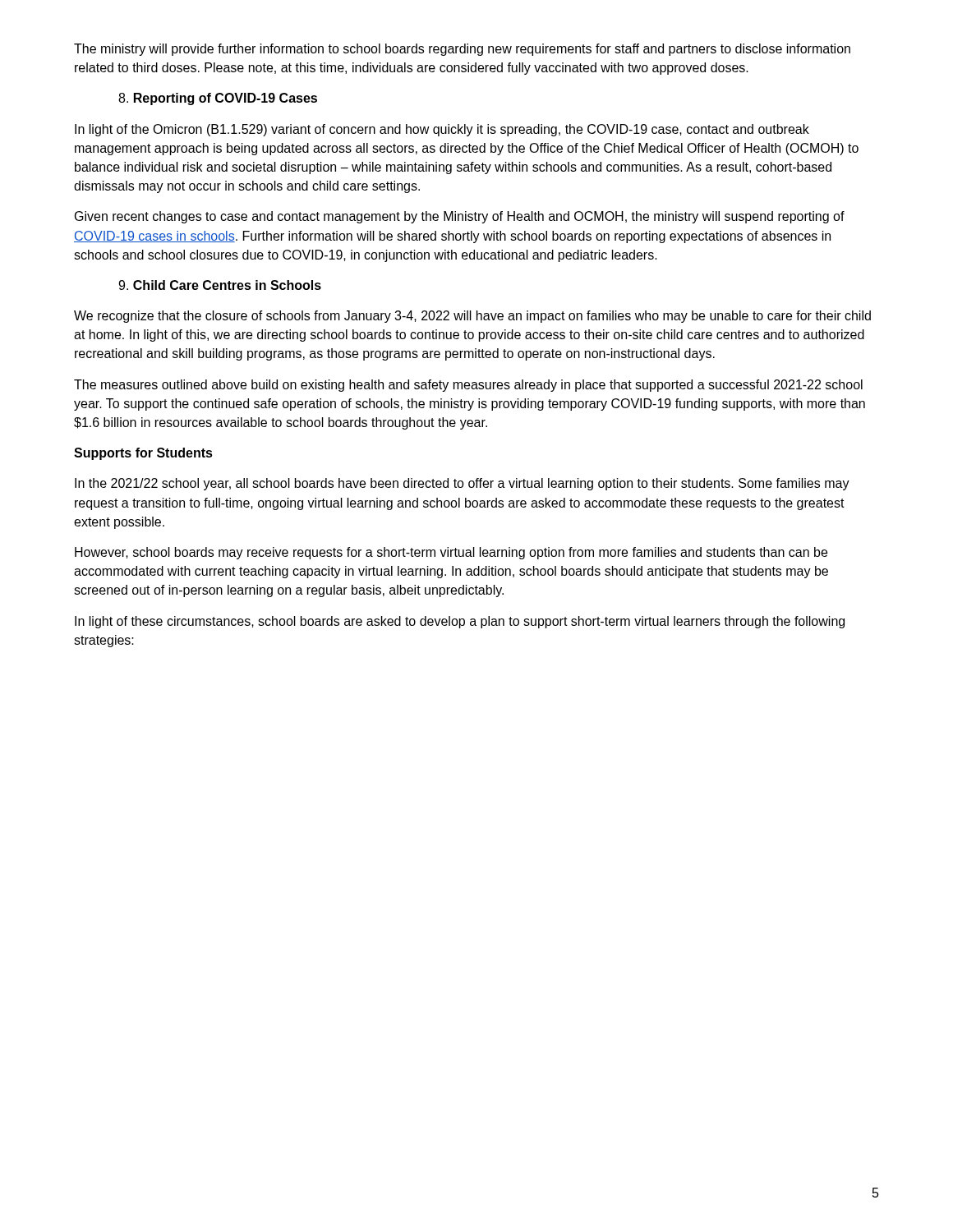
Task: Where is the passage that starts "The ministry will provide further information to"?
Action: 476,58
